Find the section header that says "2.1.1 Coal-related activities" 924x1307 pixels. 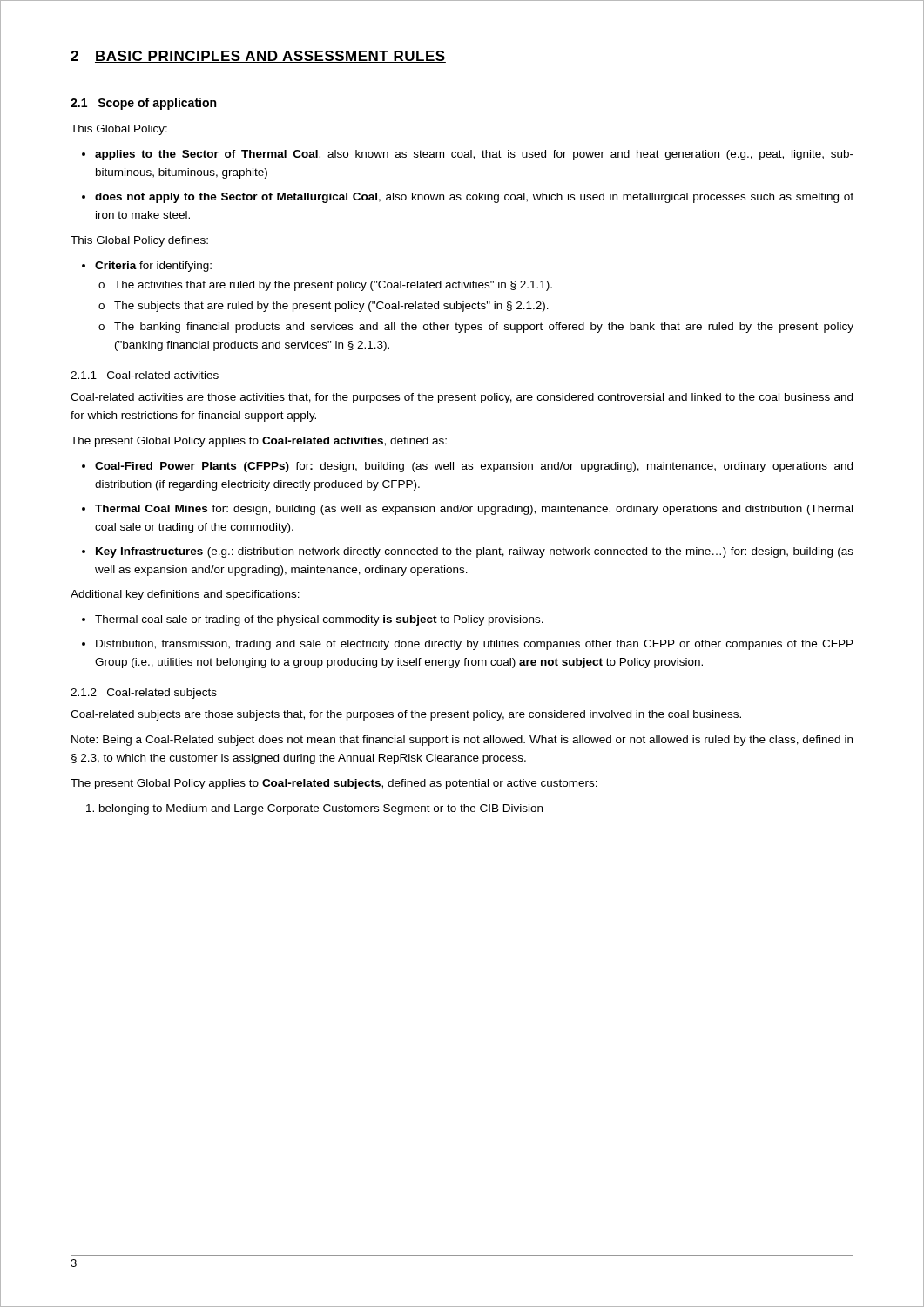145,375
